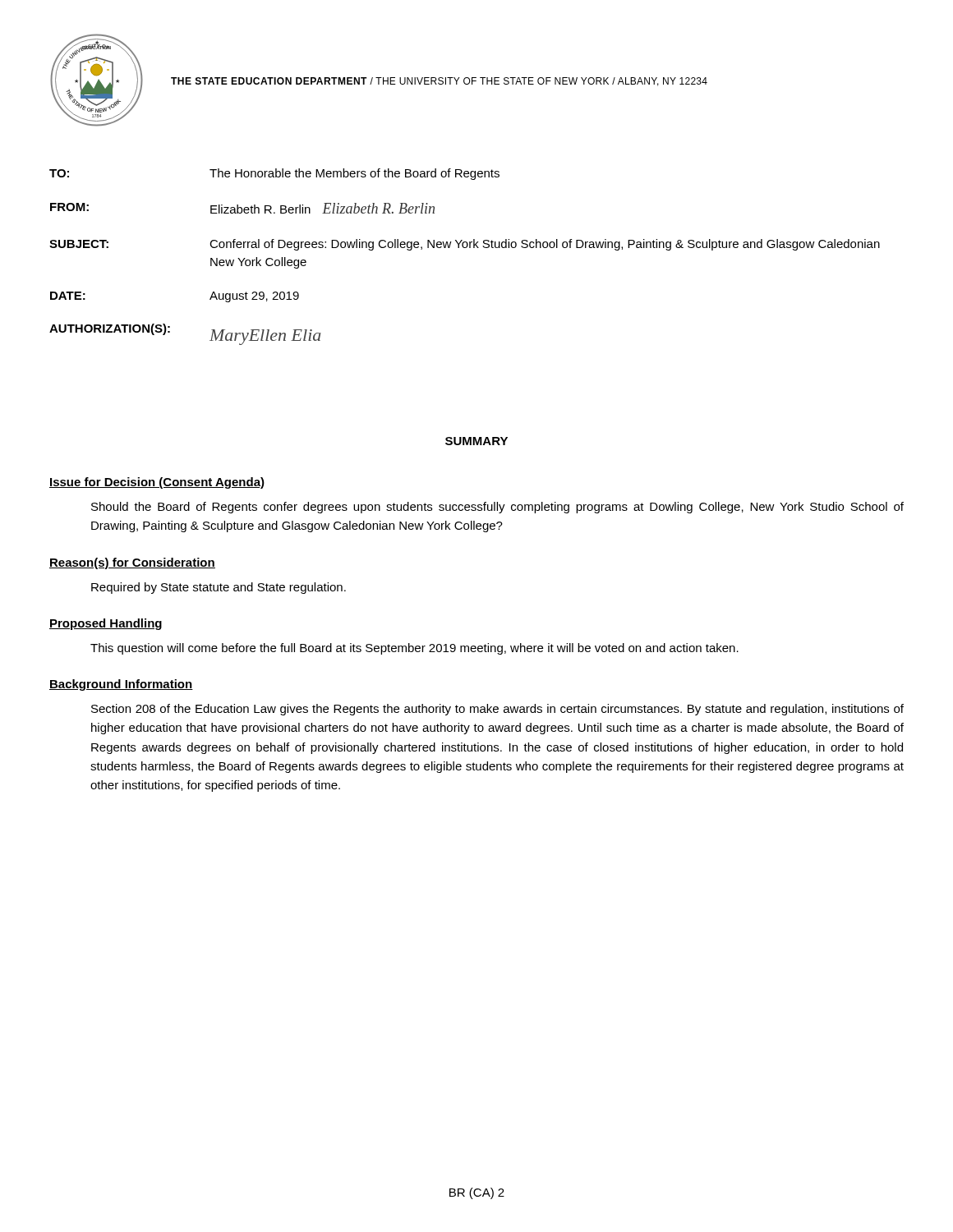Find the block starting "Proposed Handling"
Viewport: 953px width, 1232px height.
click(106, 623)
